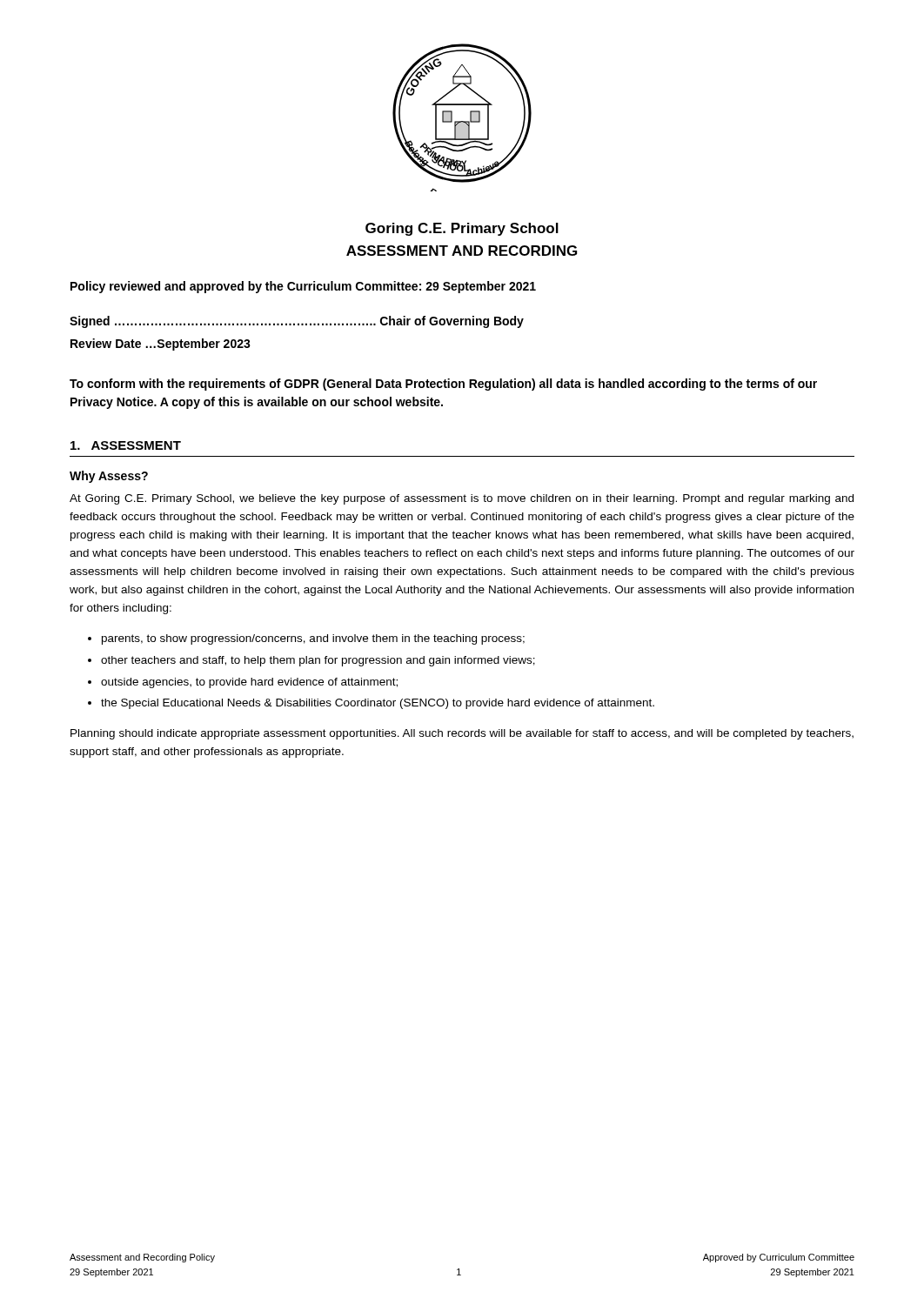Screen dimensions: 1305x924
Task: Where does it say "ASSESSMENT AND RECORDING"?
Action: click(x=462, y=251)
